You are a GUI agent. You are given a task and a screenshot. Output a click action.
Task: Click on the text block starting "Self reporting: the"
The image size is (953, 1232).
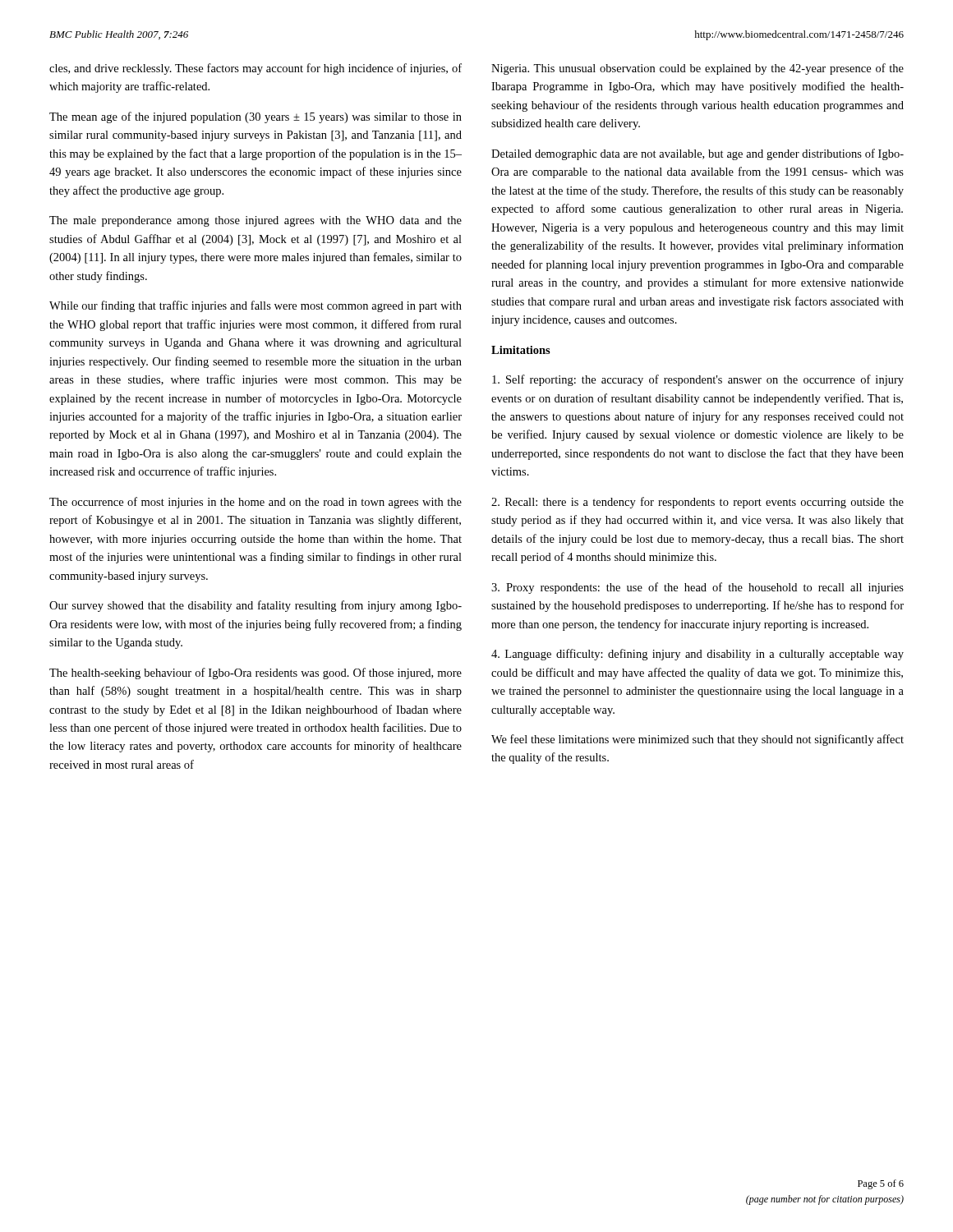pos(698,426)
